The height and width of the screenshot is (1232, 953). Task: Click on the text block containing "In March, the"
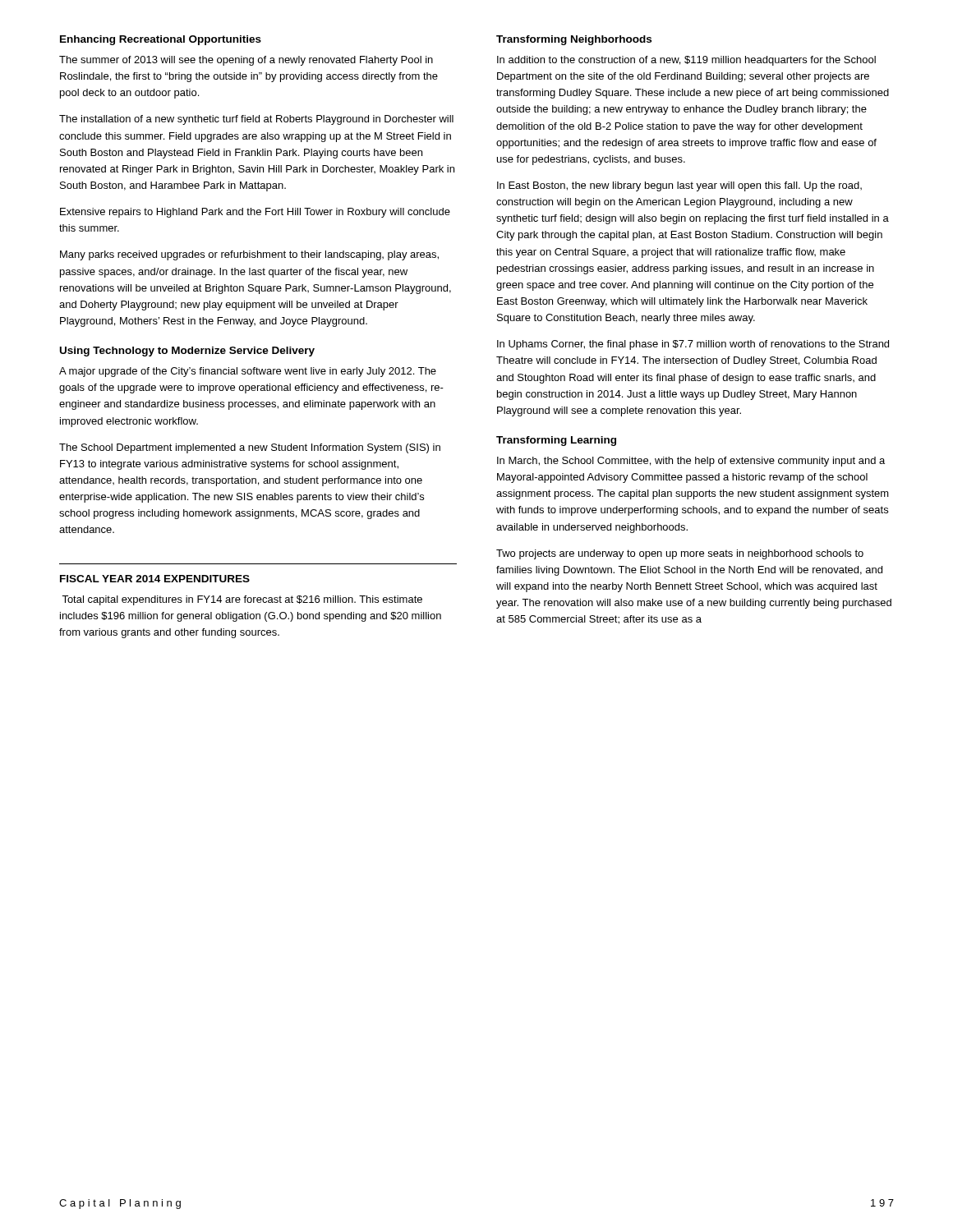click(x=693, y=493)
